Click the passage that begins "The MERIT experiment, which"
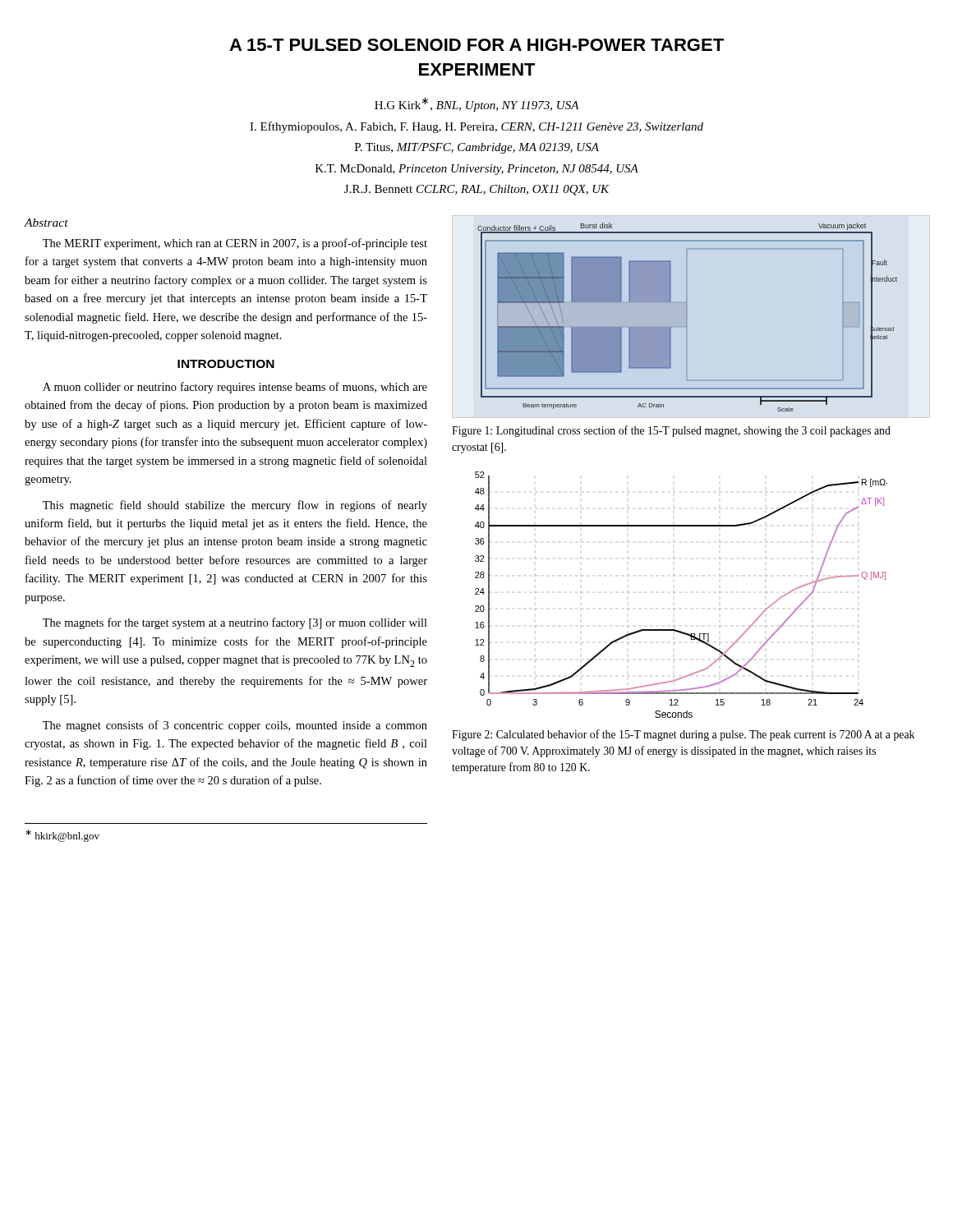This screenshot has height=1232, width=953. point(226,289)
